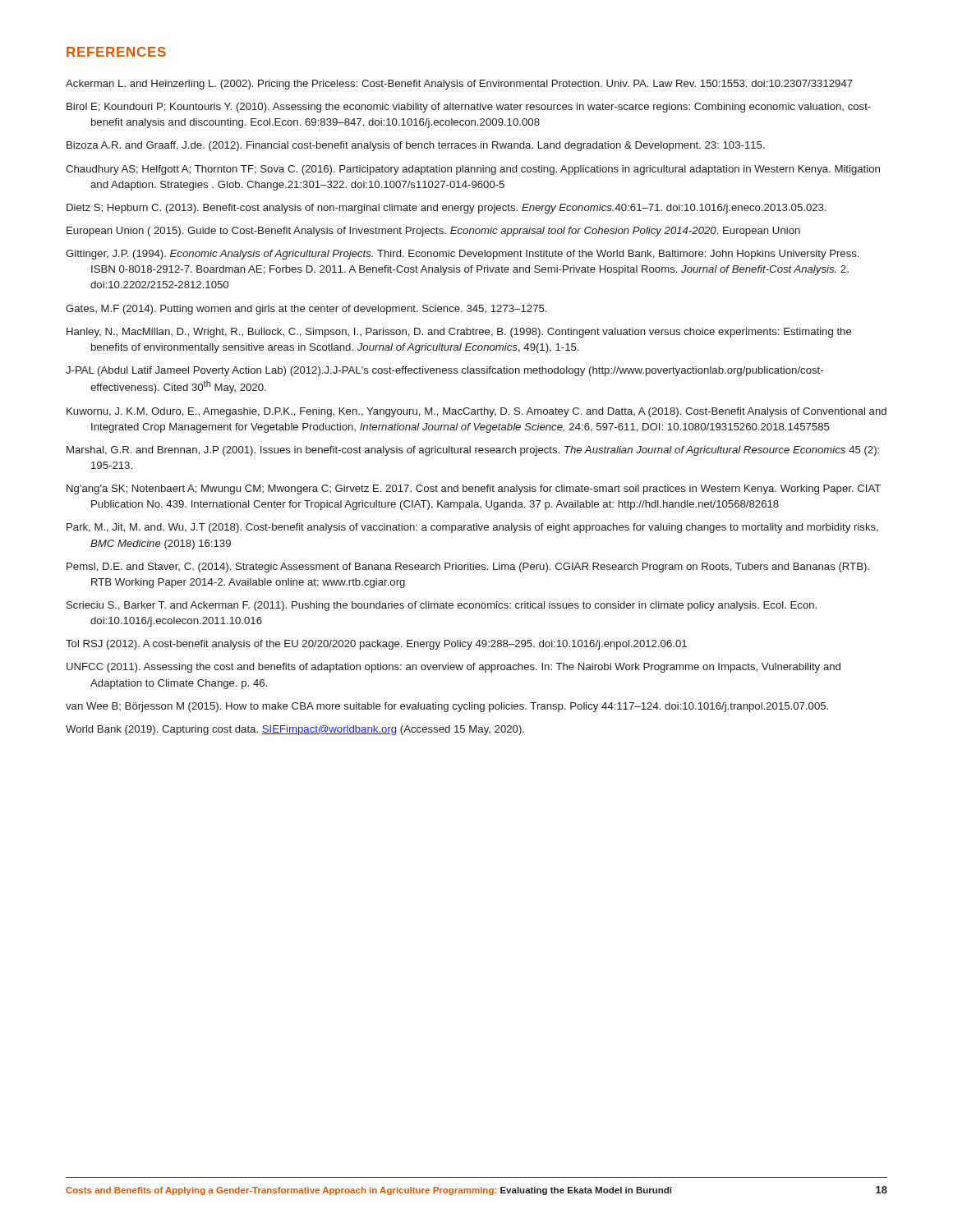953x1232 pixels.
Task: Find the block on this page that starts "Birol E; Koundouri"
Action: coord(468,114)
